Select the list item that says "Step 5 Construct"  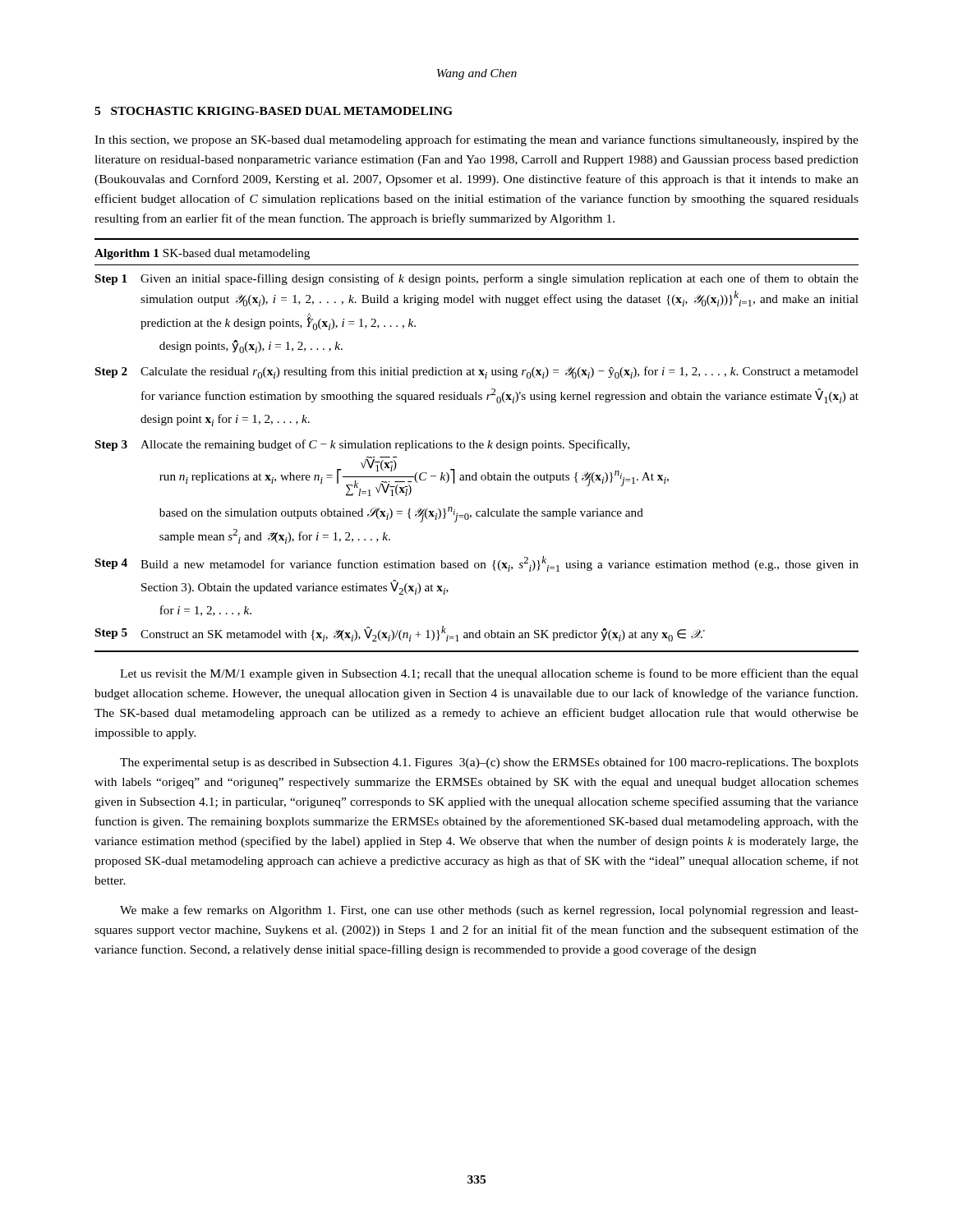pos(476,635)
